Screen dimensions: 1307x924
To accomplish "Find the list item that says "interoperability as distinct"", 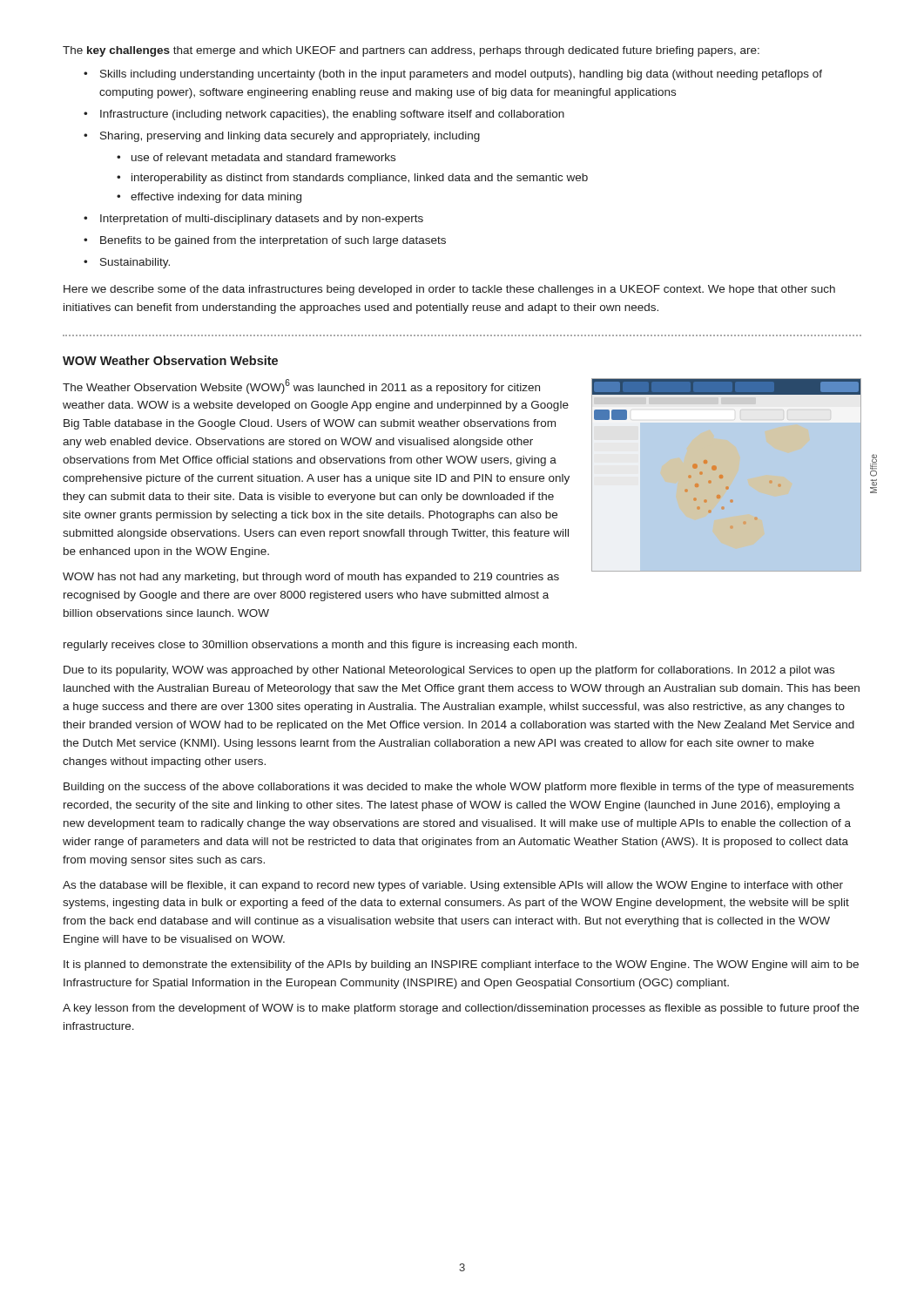I will click(x=359, y=177).
